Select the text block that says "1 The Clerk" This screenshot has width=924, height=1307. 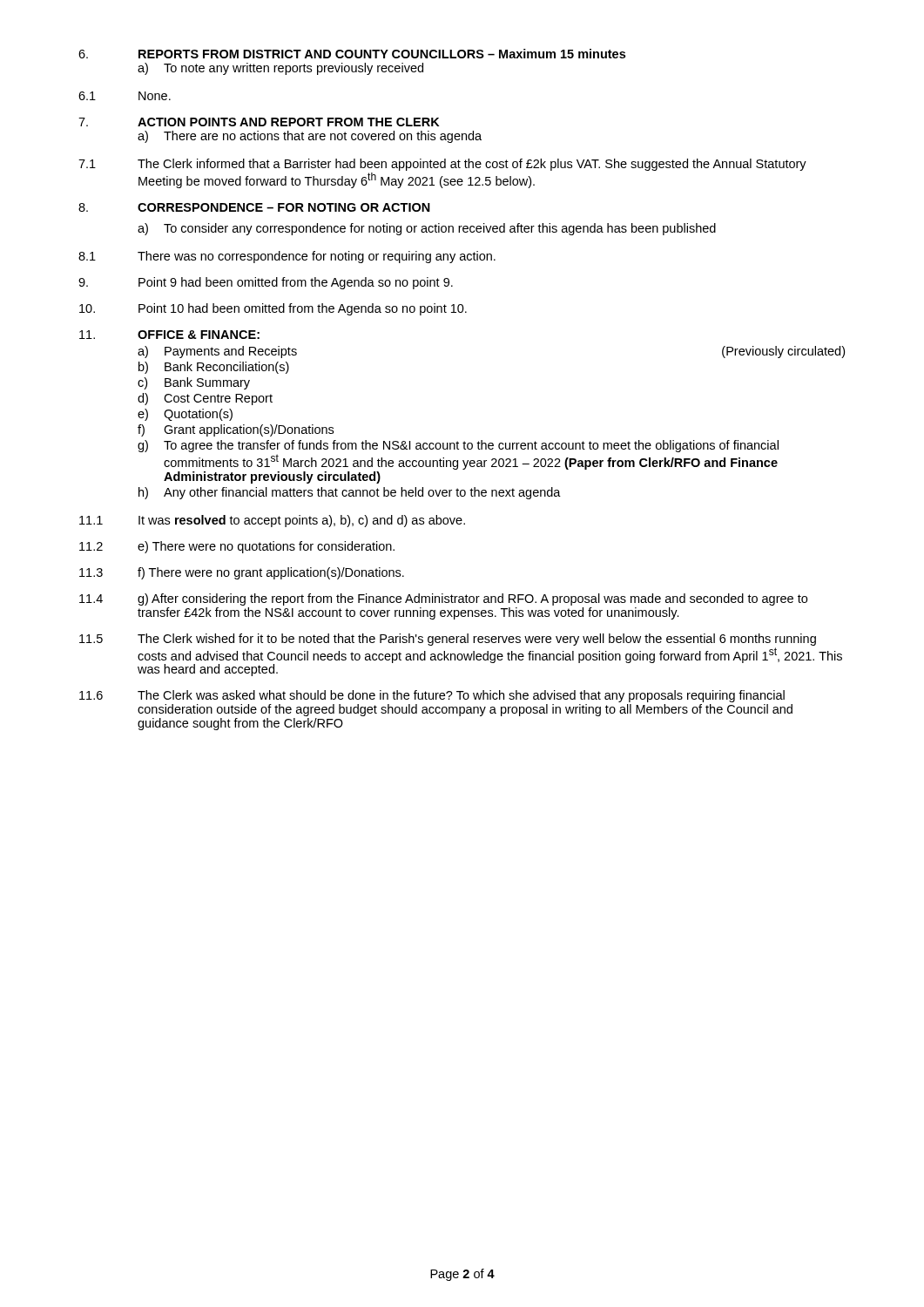tap(462, 172)
